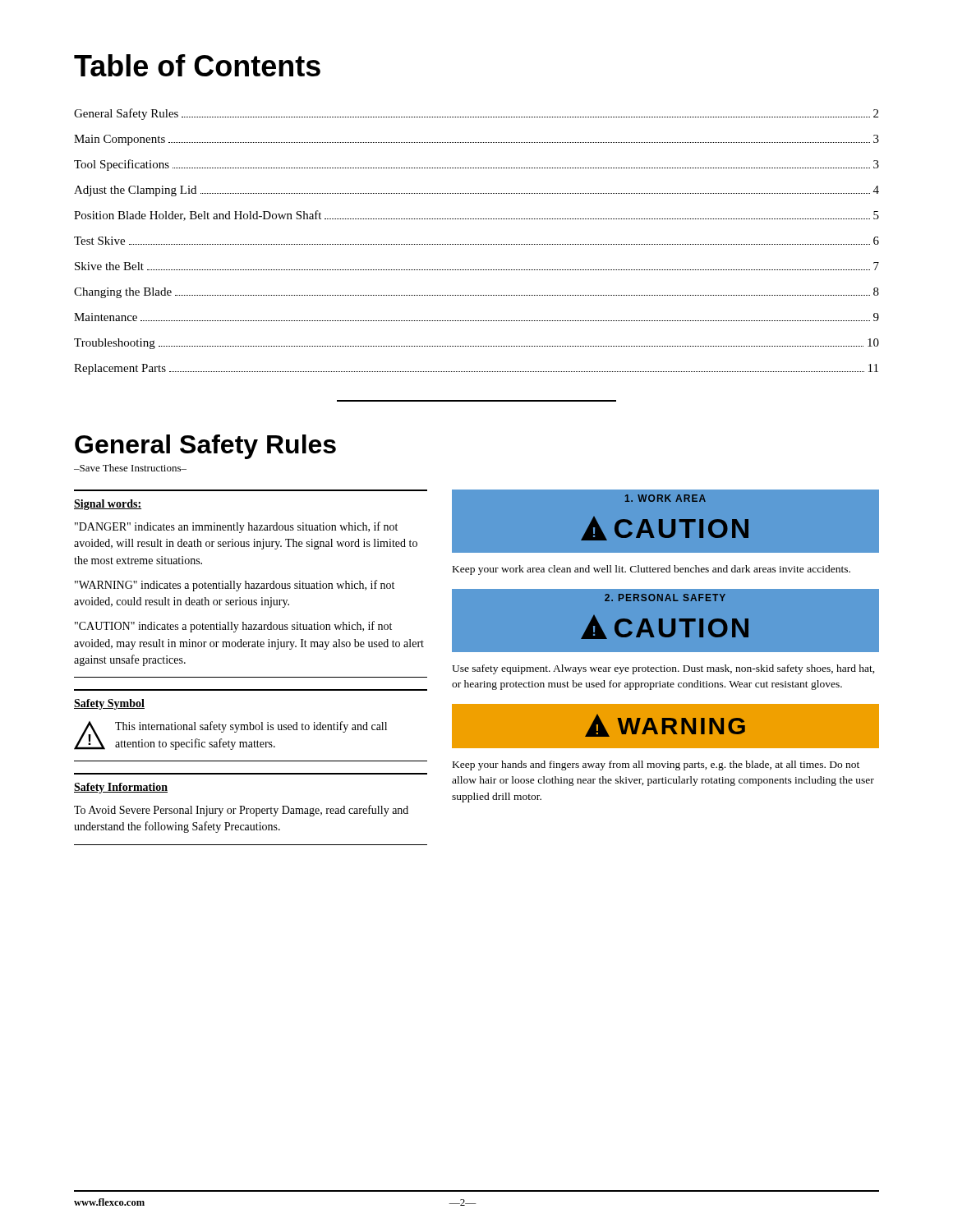Find "Maintenance 9" on this page
Screen dimensions: 1232x953
click(476, 317)
